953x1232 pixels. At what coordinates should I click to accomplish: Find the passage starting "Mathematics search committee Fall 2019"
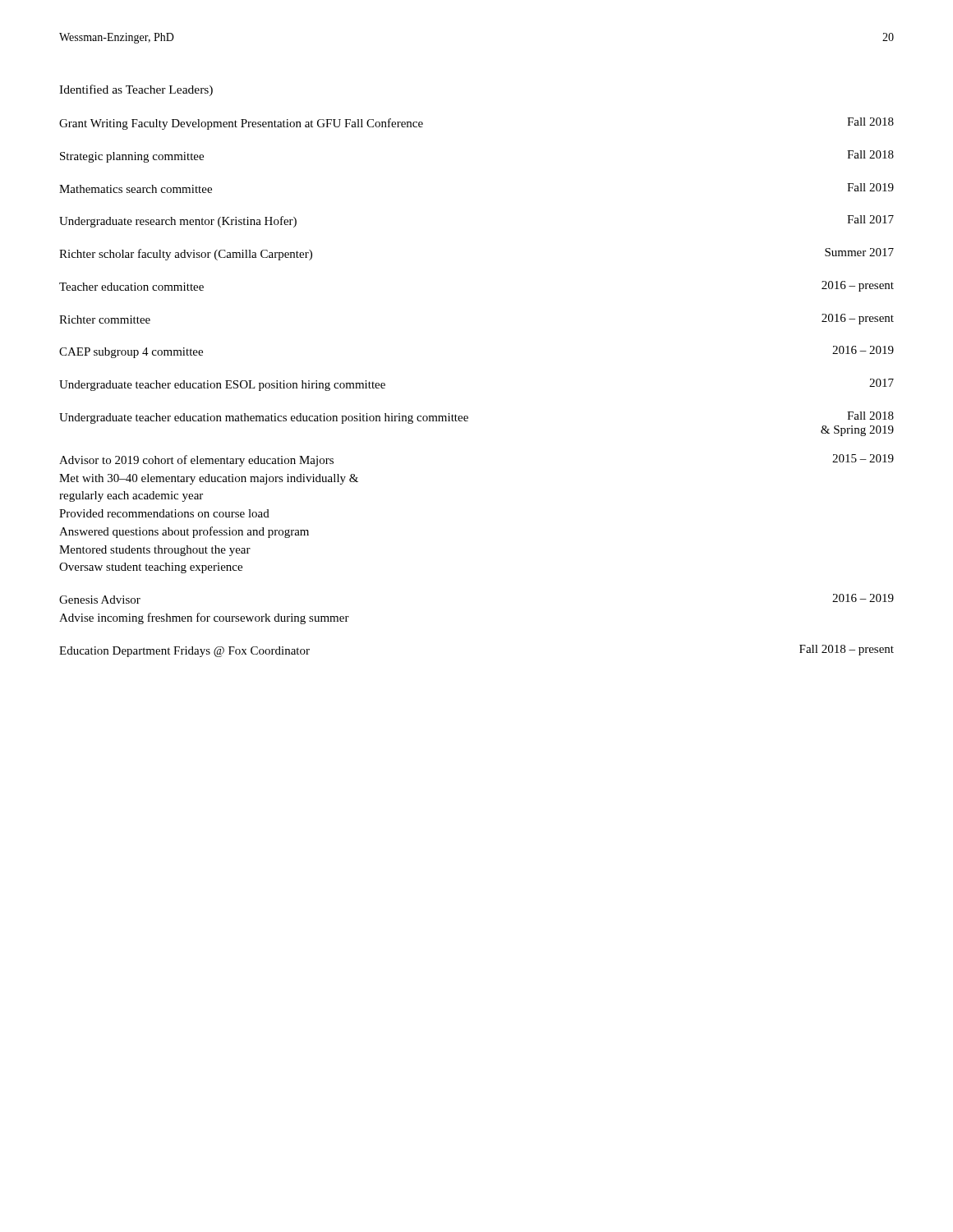click(138, 188)
